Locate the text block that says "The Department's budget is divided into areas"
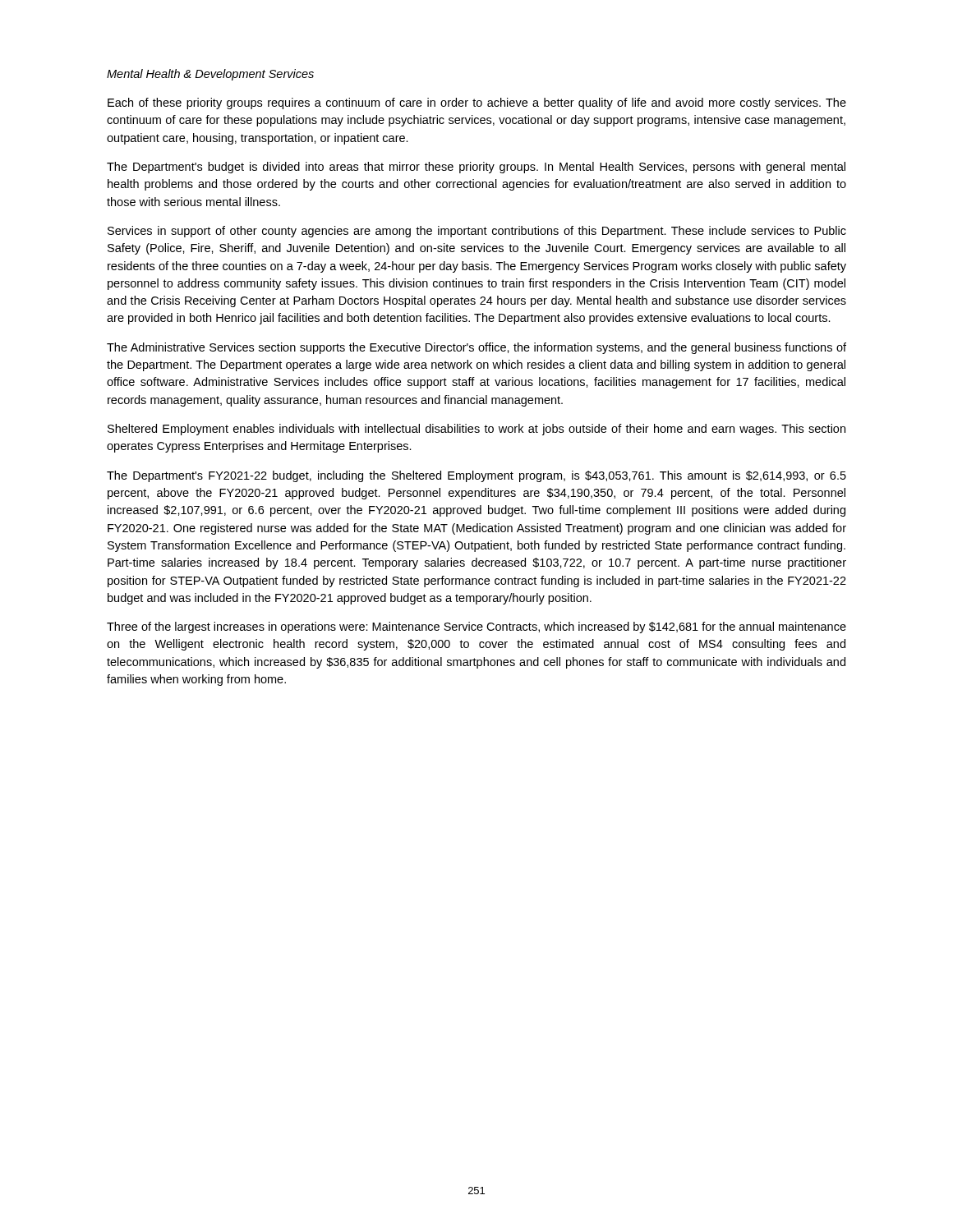 [476, 184]
